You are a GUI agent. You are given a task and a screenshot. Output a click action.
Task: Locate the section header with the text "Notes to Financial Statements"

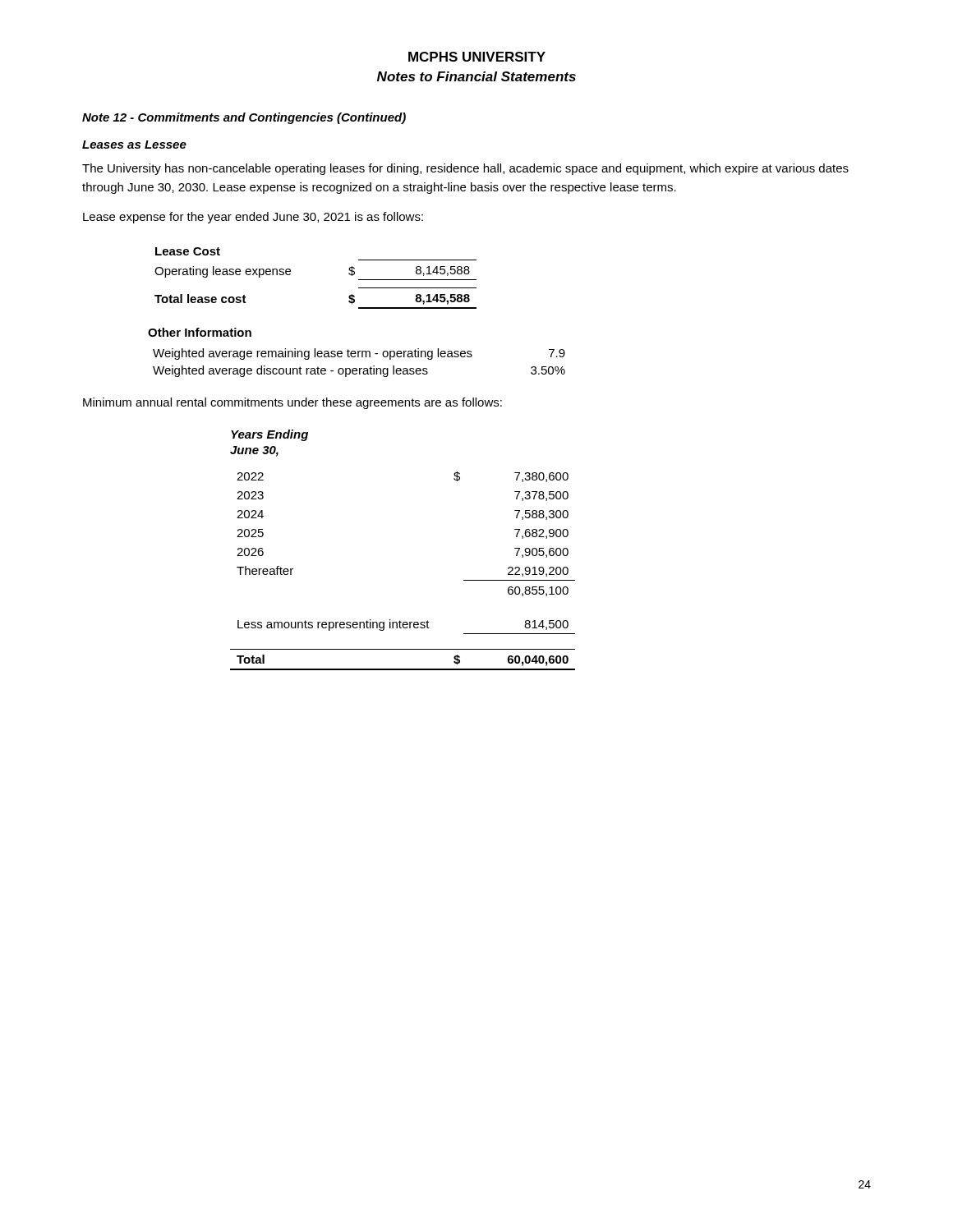(476, 77)
